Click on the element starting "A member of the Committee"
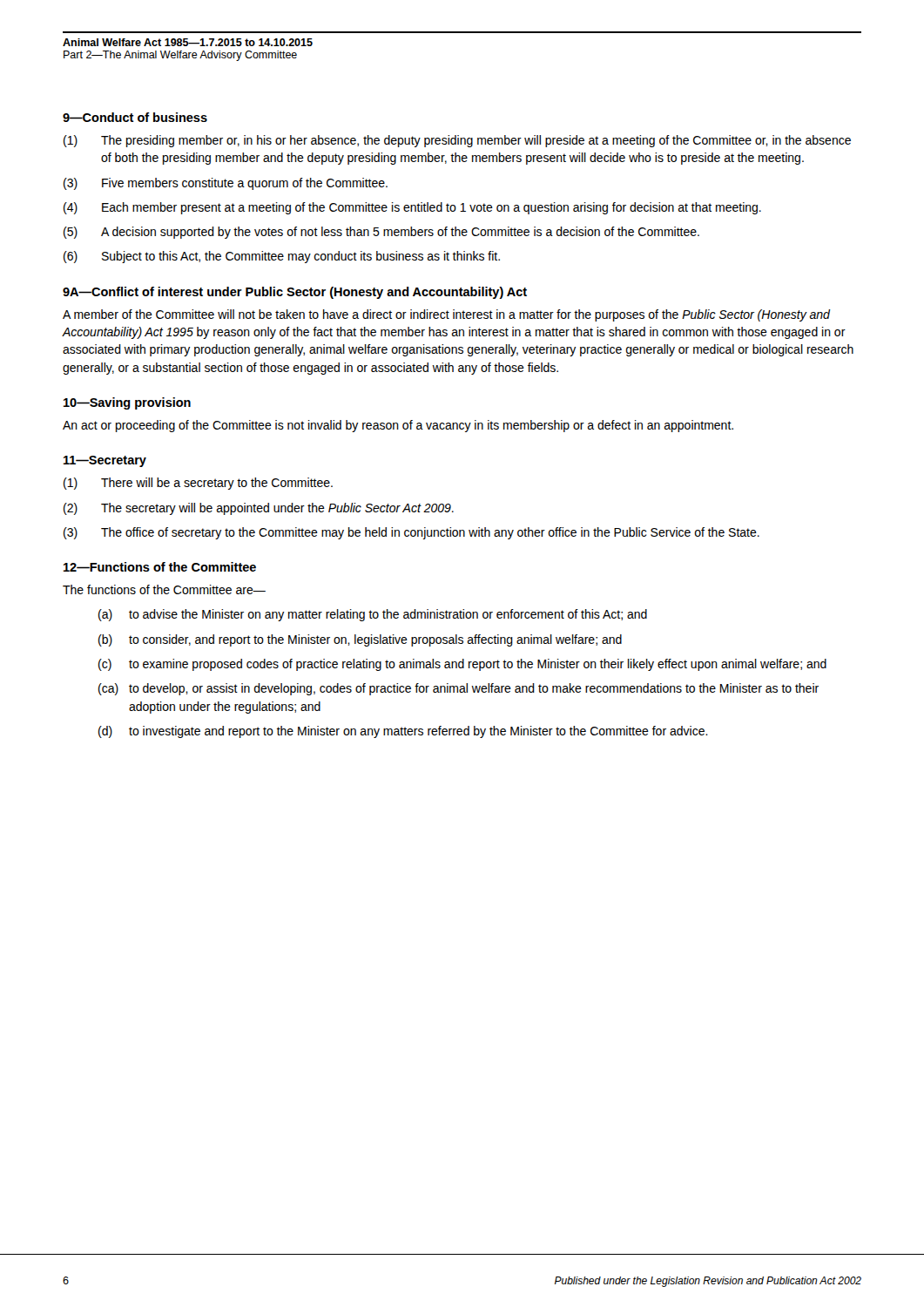The height and width of the screenshot is (1307, 924). click(x=458, y=341)
